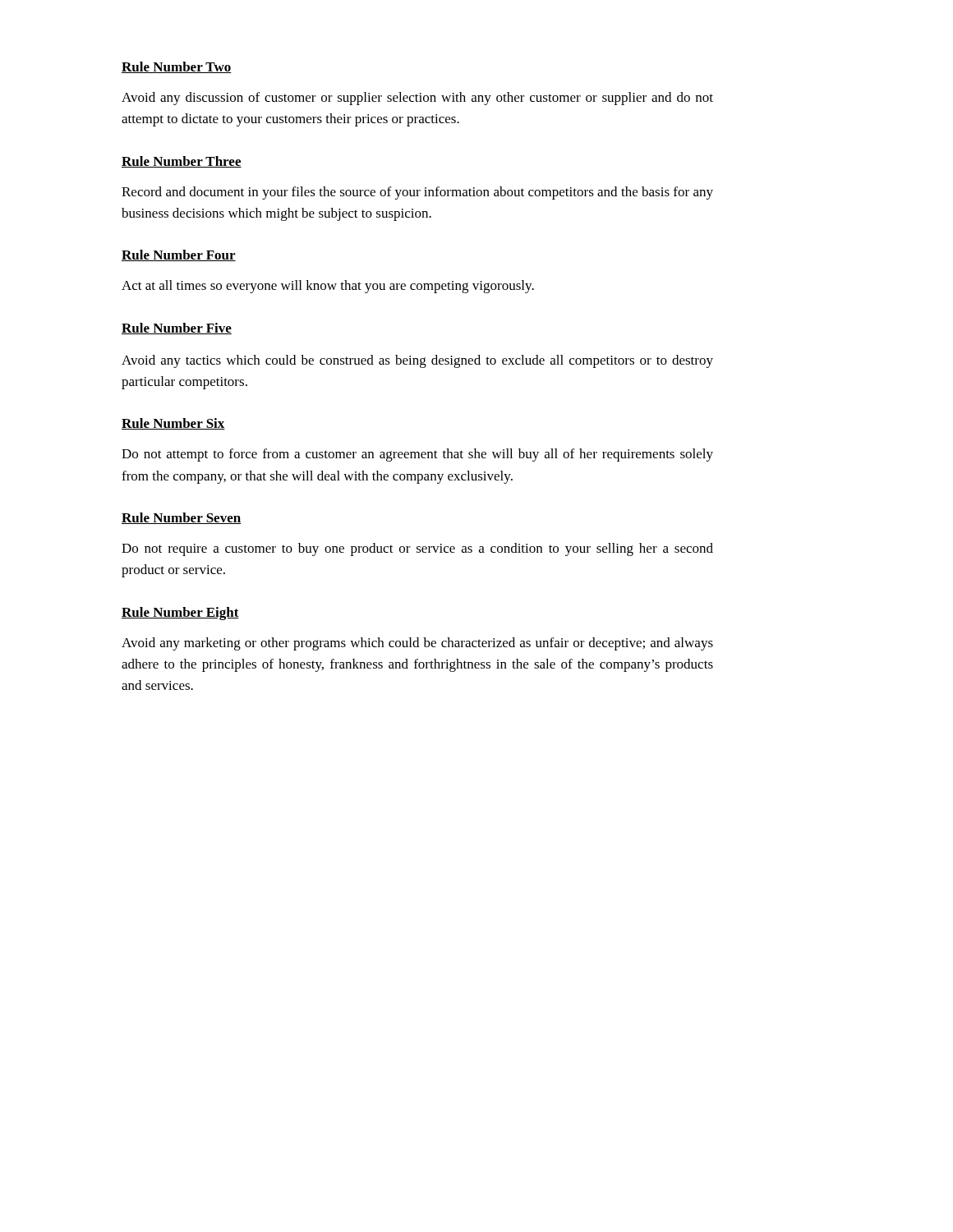Image resolution: width=953 pixels, height=1232 pixels.
Task: Find the element starting "Rule Number Six"
Action: tap(173, 424)
